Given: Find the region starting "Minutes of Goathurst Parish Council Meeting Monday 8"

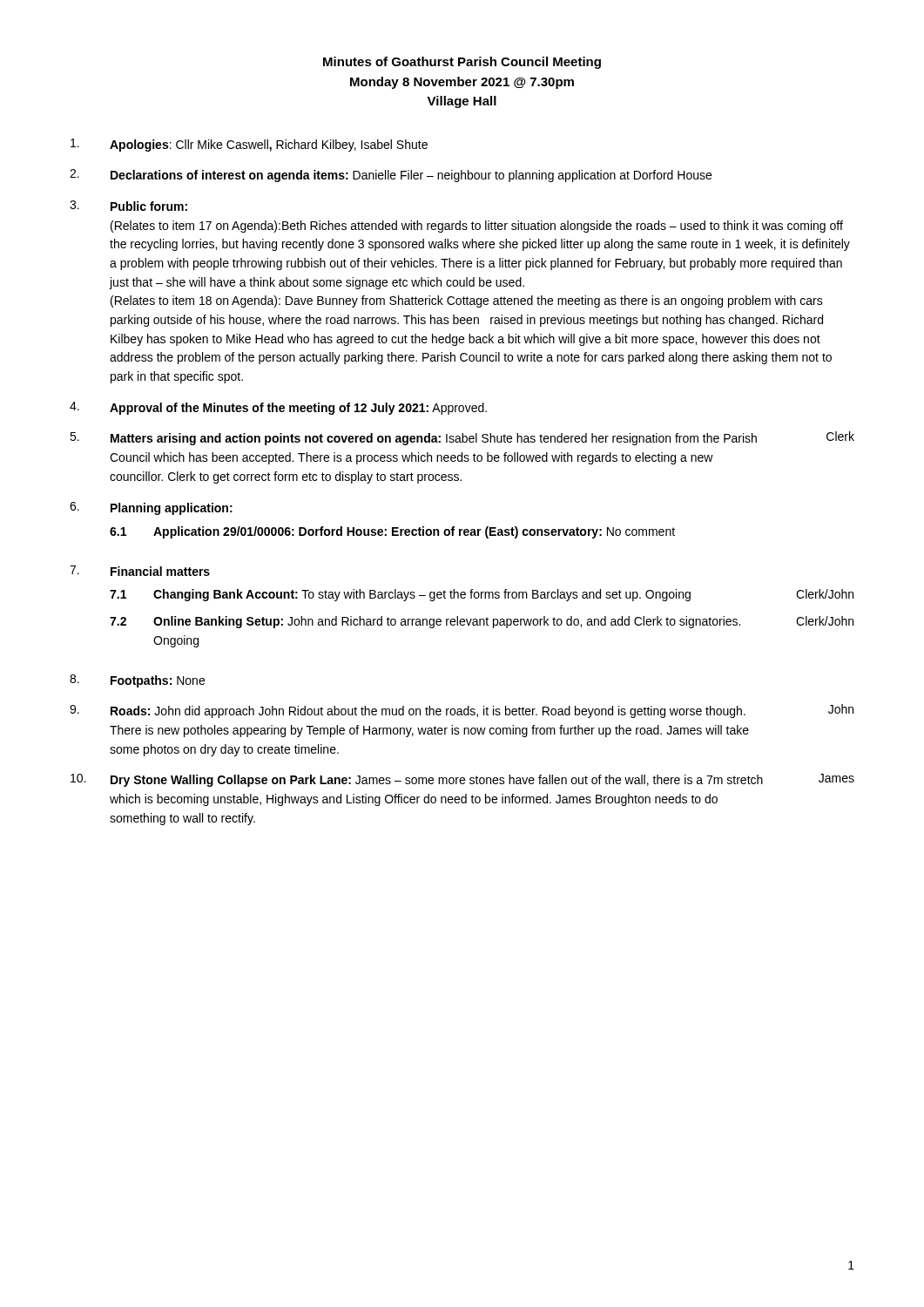Looking at the screenshot, I should coord(462,82).
